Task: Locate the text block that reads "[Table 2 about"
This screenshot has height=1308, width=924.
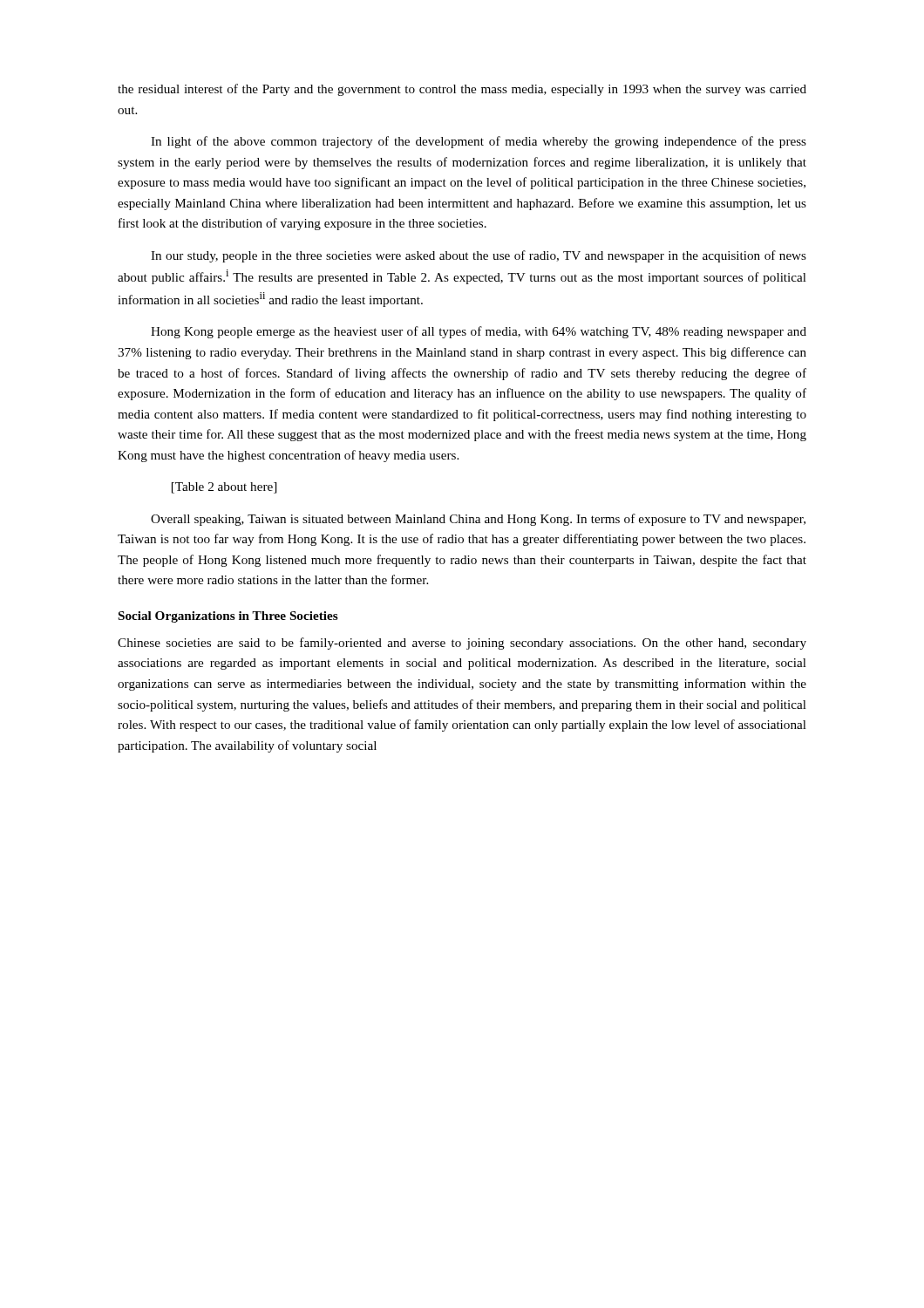Action: pyautogui.click(x=224, y=486)
